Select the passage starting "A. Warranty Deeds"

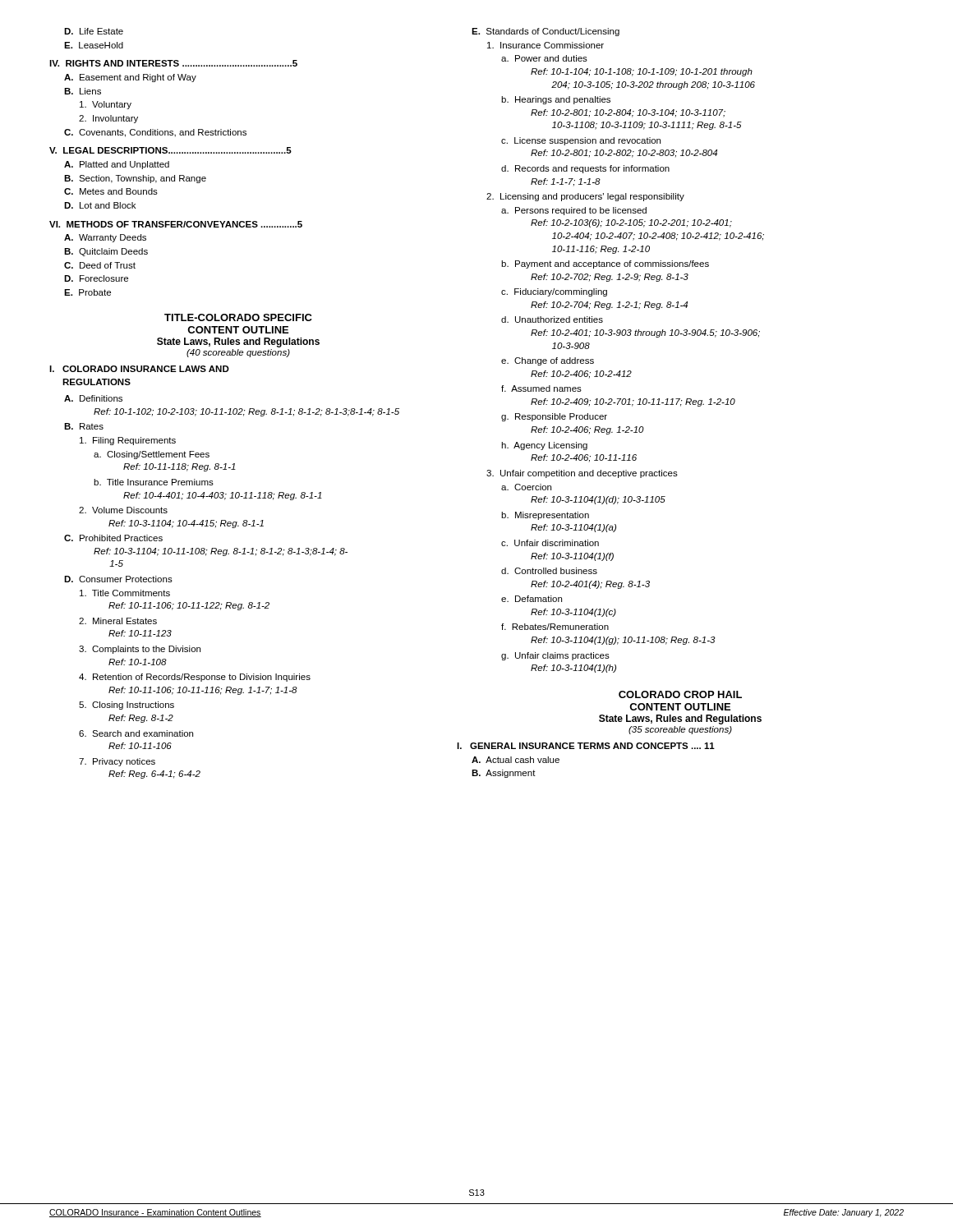pyautogui.click(x=105, y=238)
